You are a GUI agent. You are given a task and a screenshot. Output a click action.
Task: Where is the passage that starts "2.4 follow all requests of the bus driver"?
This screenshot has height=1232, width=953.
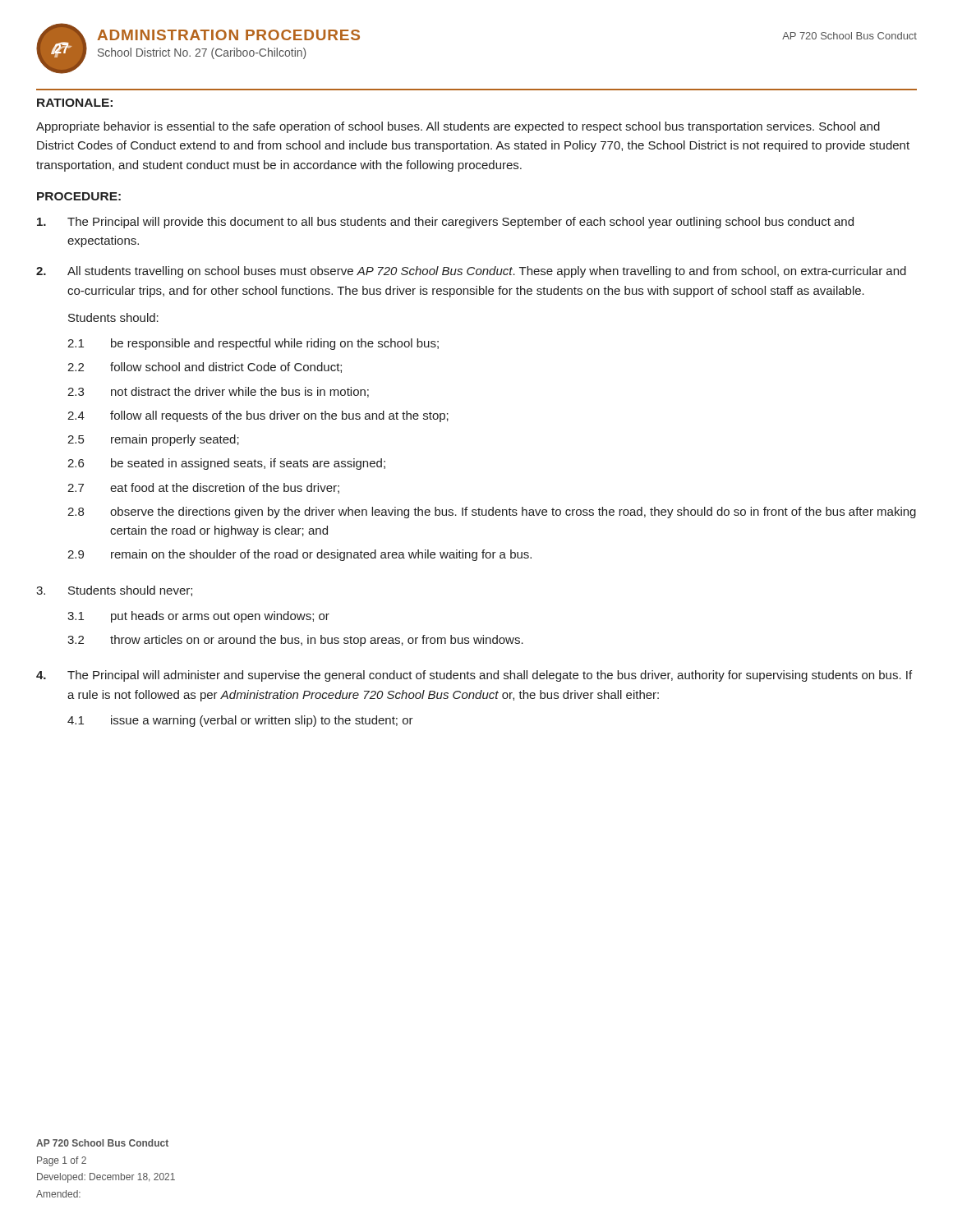point(258,416)
